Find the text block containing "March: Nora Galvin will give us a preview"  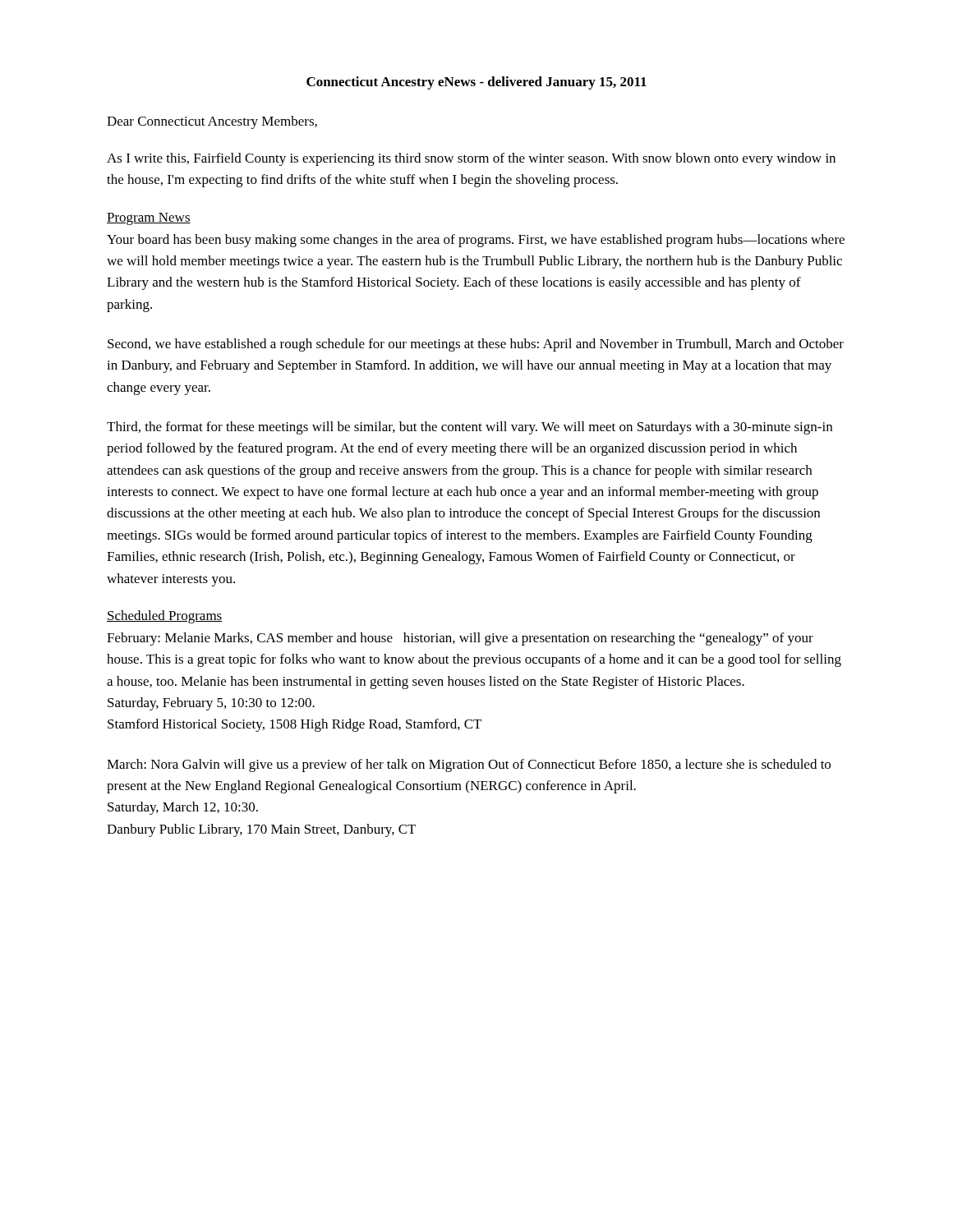click(469, 796)
